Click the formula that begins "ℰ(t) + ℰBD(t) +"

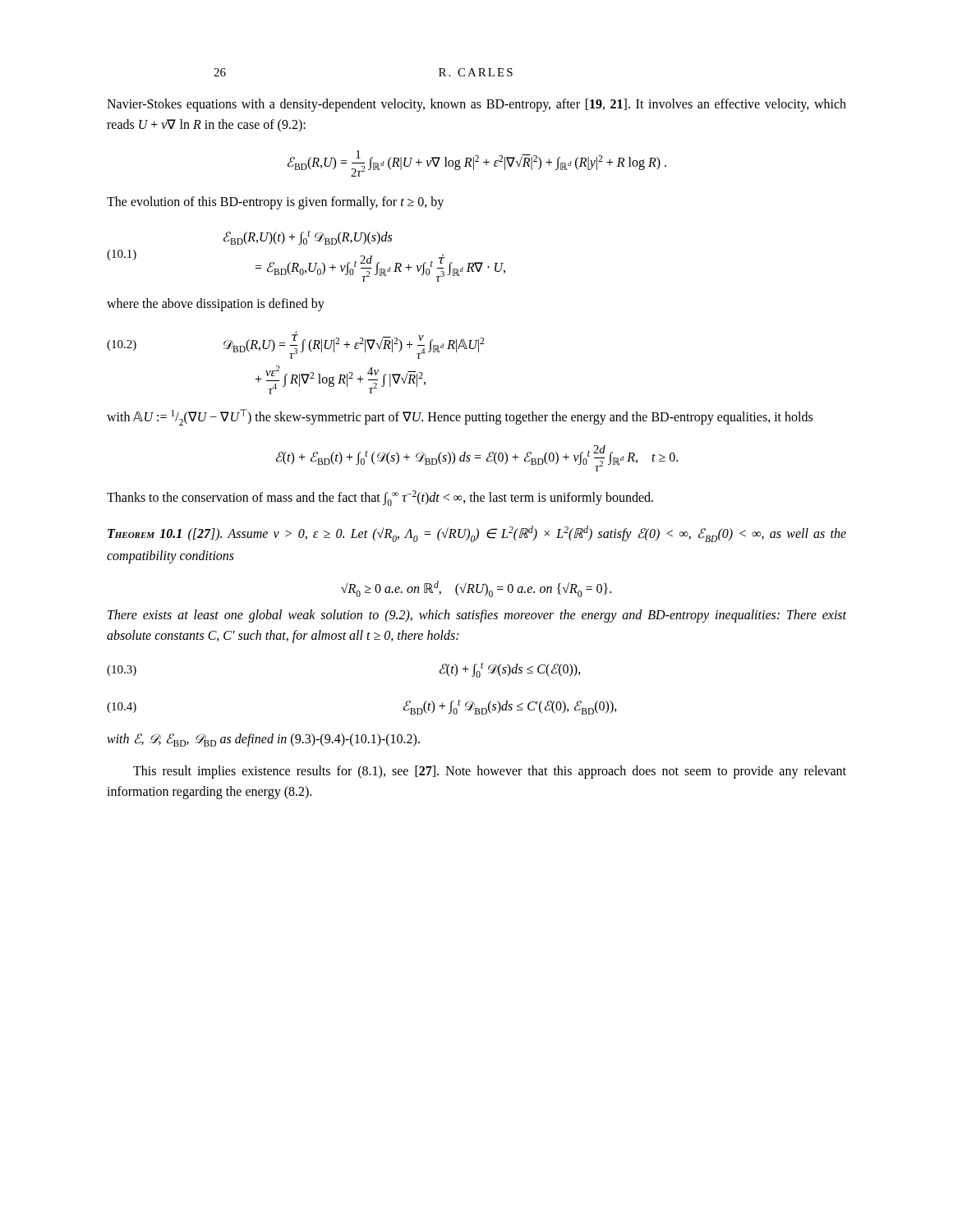476,458
